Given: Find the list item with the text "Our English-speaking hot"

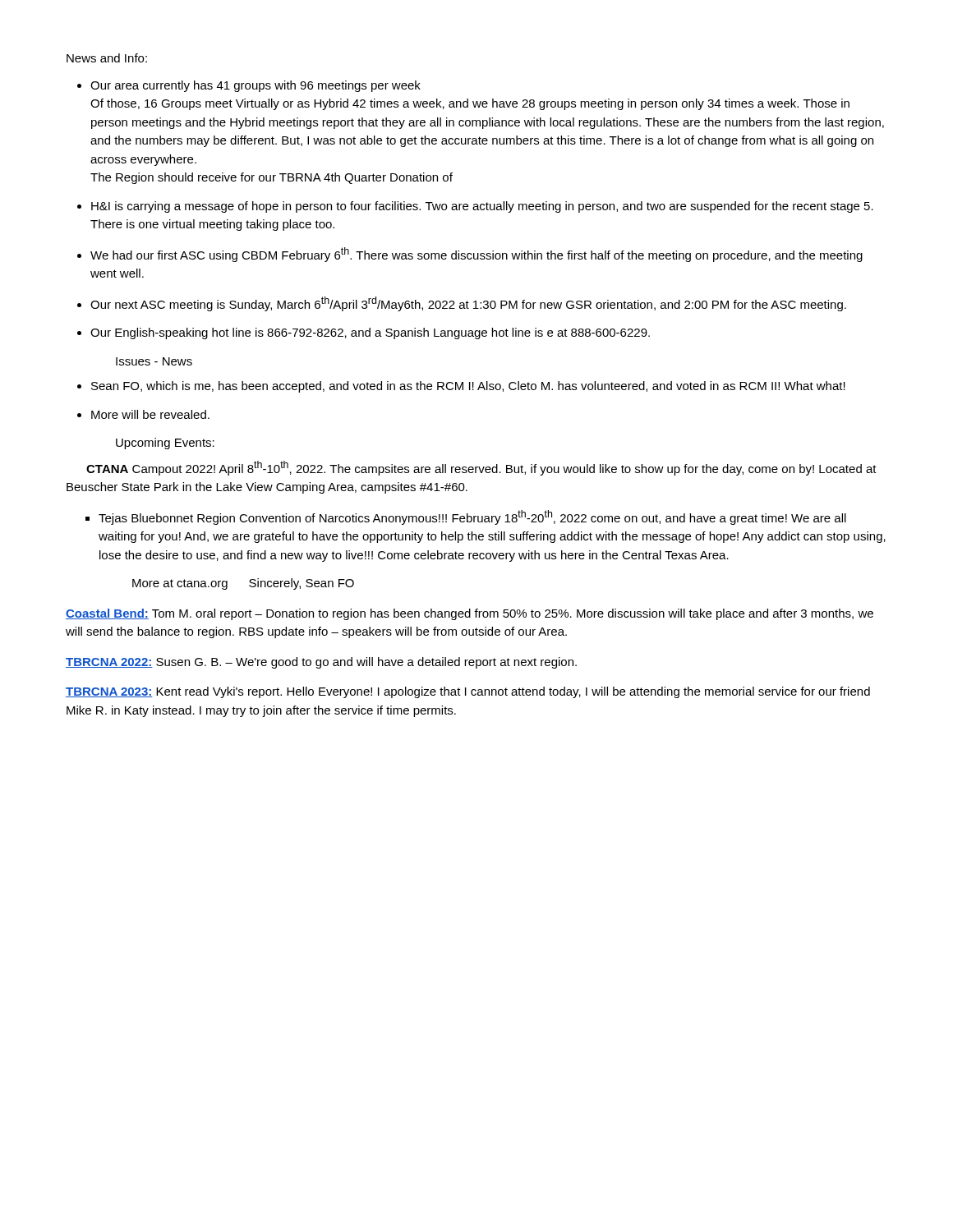Looking at the screenshot, I should point(371,332).
